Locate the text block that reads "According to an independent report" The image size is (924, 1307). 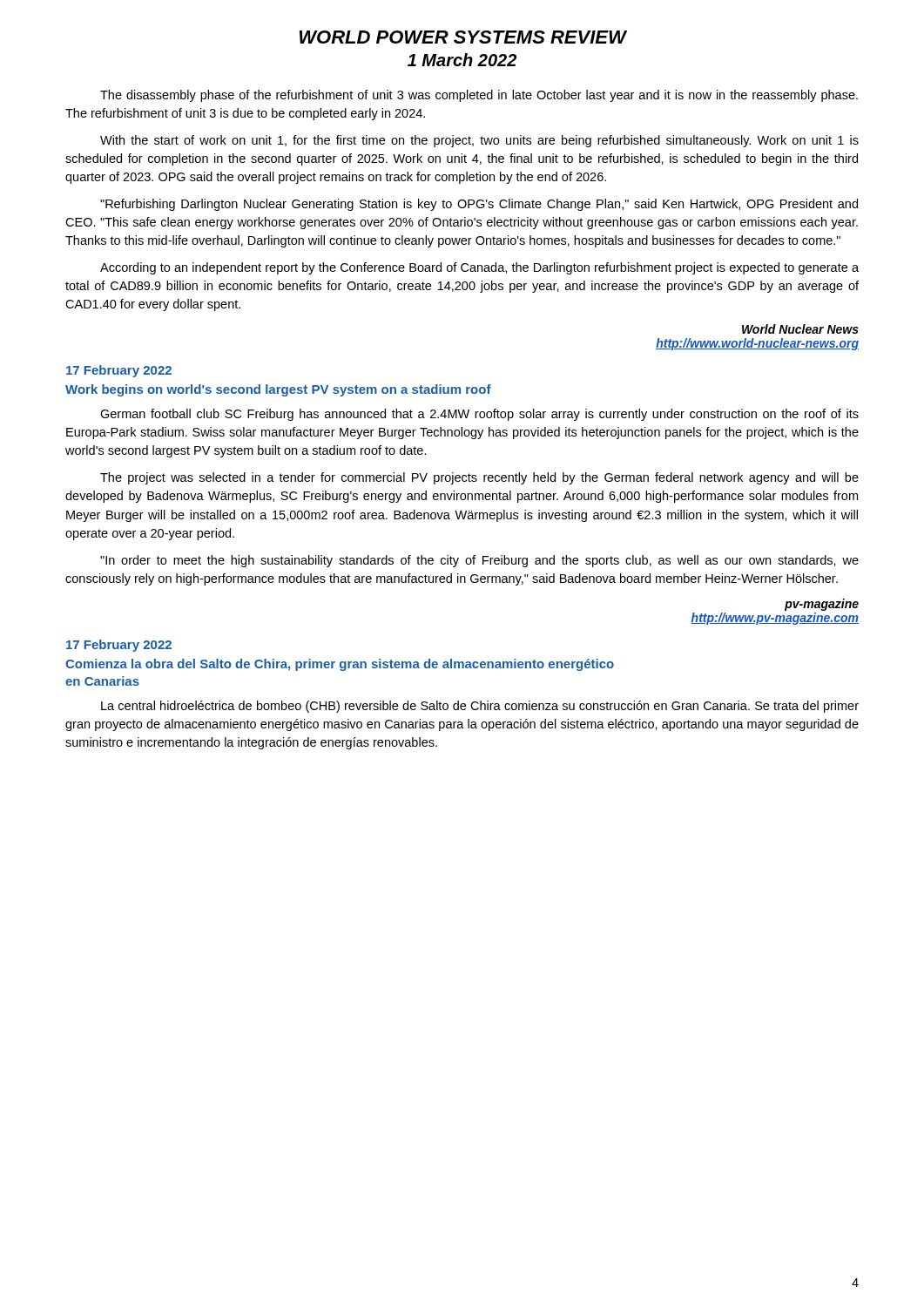462,286
